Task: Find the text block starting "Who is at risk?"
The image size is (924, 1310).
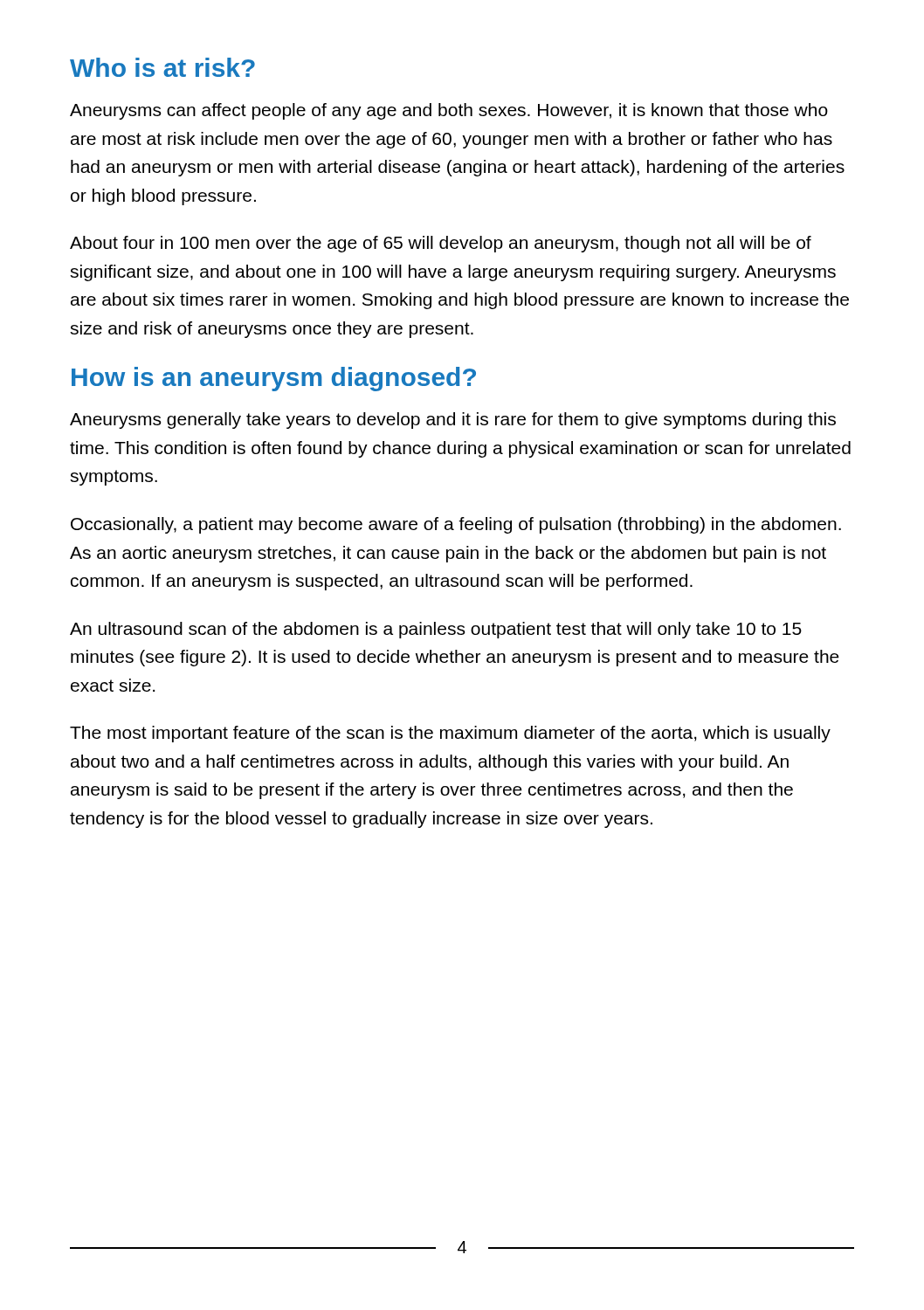Action: coord(162,67)
